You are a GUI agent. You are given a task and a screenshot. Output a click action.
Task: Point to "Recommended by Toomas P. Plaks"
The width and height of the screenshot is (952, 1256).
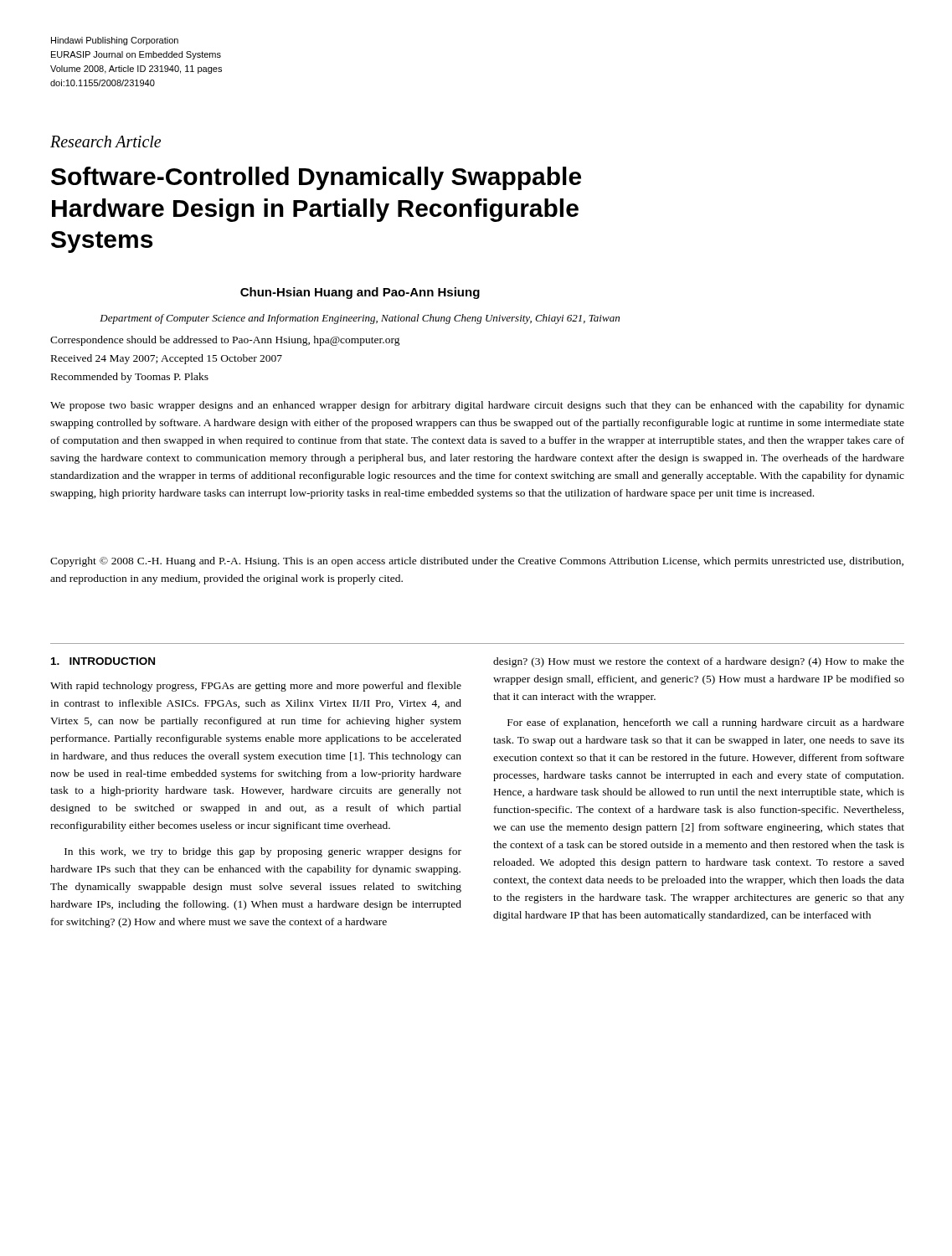[x=129, y=376]
